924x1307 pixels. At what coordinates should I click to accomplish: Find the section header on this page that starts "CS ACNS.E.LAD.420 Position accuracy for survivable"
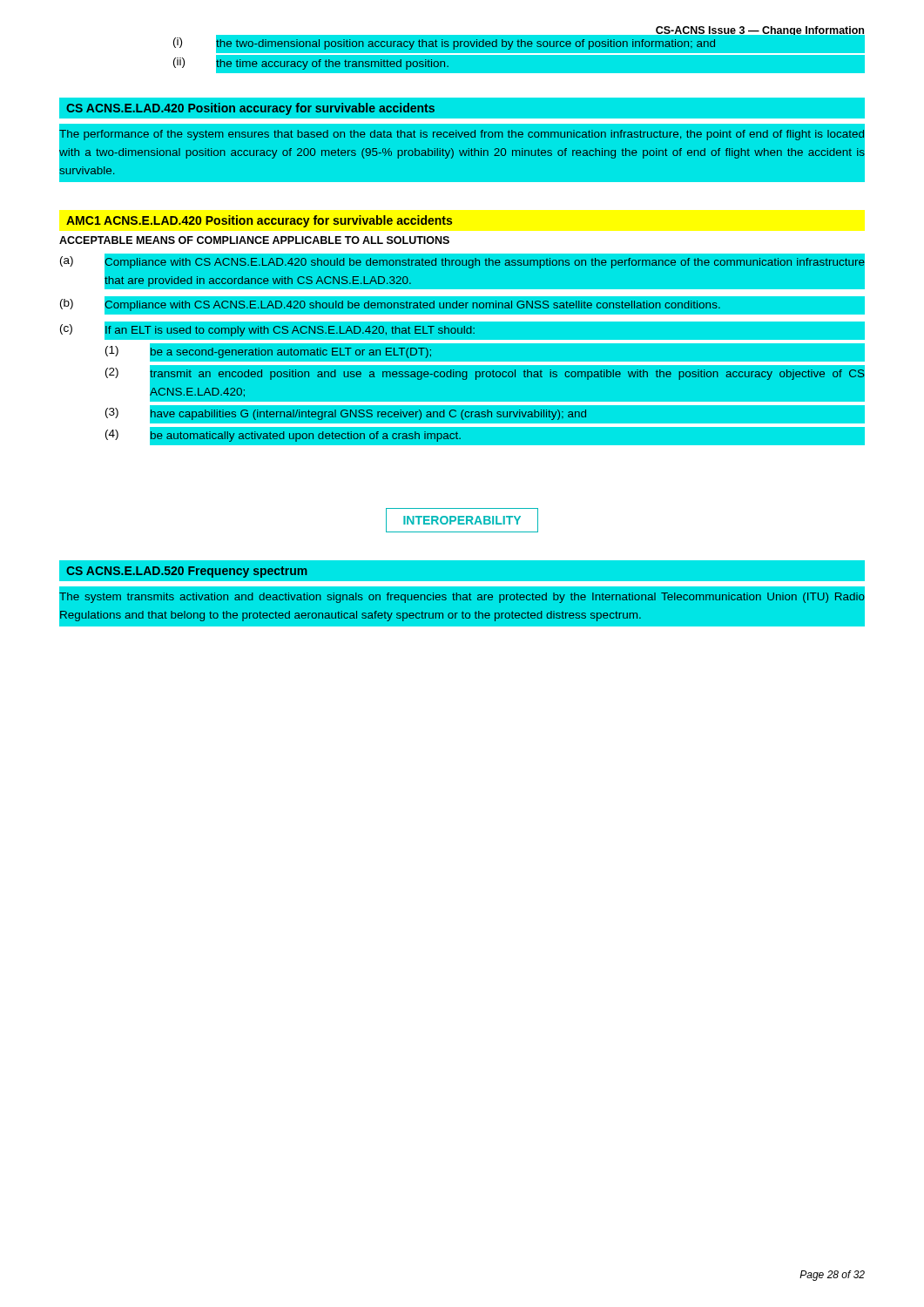(462, 108)
